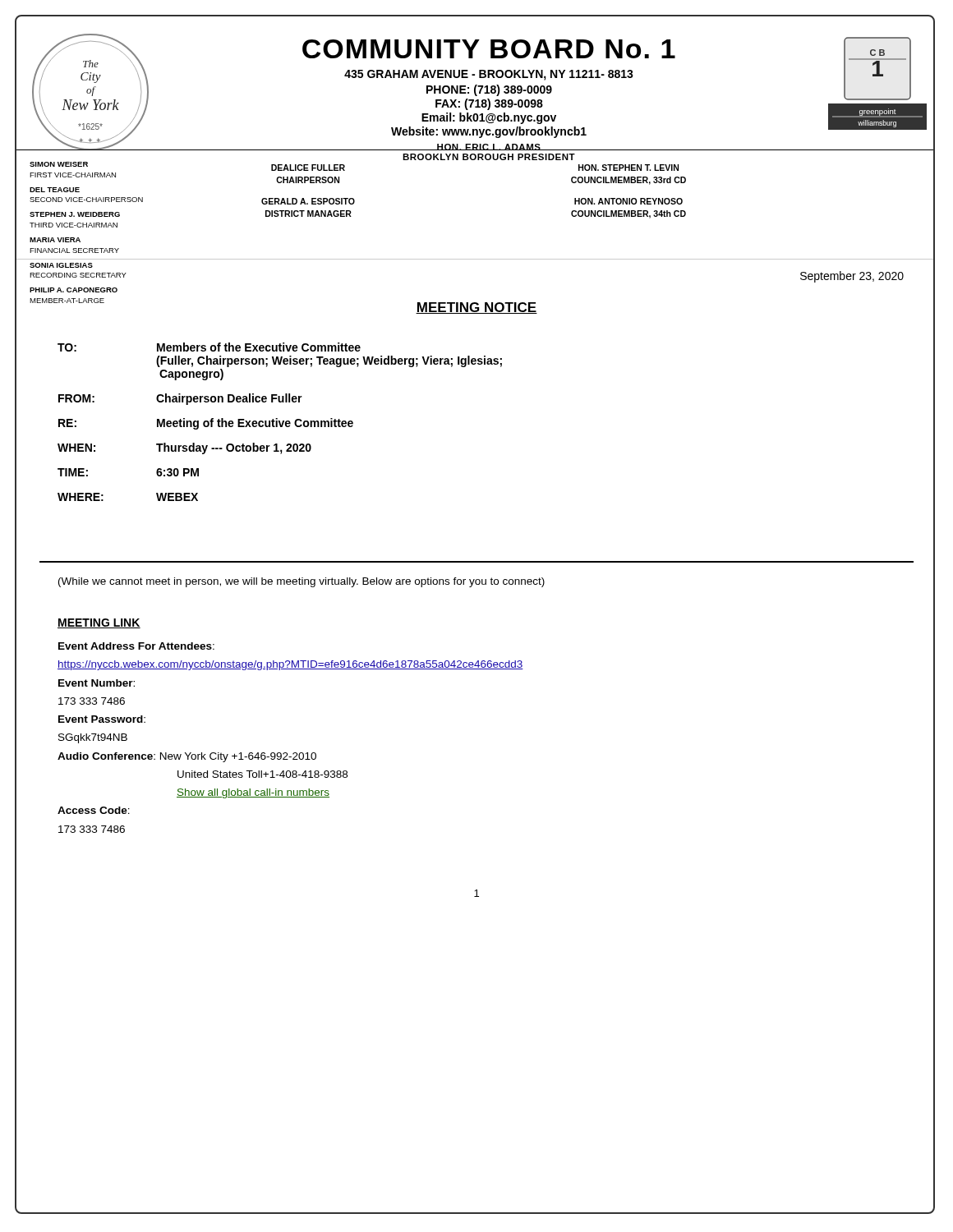The height and width of the screenshot is (1232, 953).
Task: Point to the block beginning "SIMON WEISERFIRST VICE-CHAIRMAN"
Action: pos(93,233)
